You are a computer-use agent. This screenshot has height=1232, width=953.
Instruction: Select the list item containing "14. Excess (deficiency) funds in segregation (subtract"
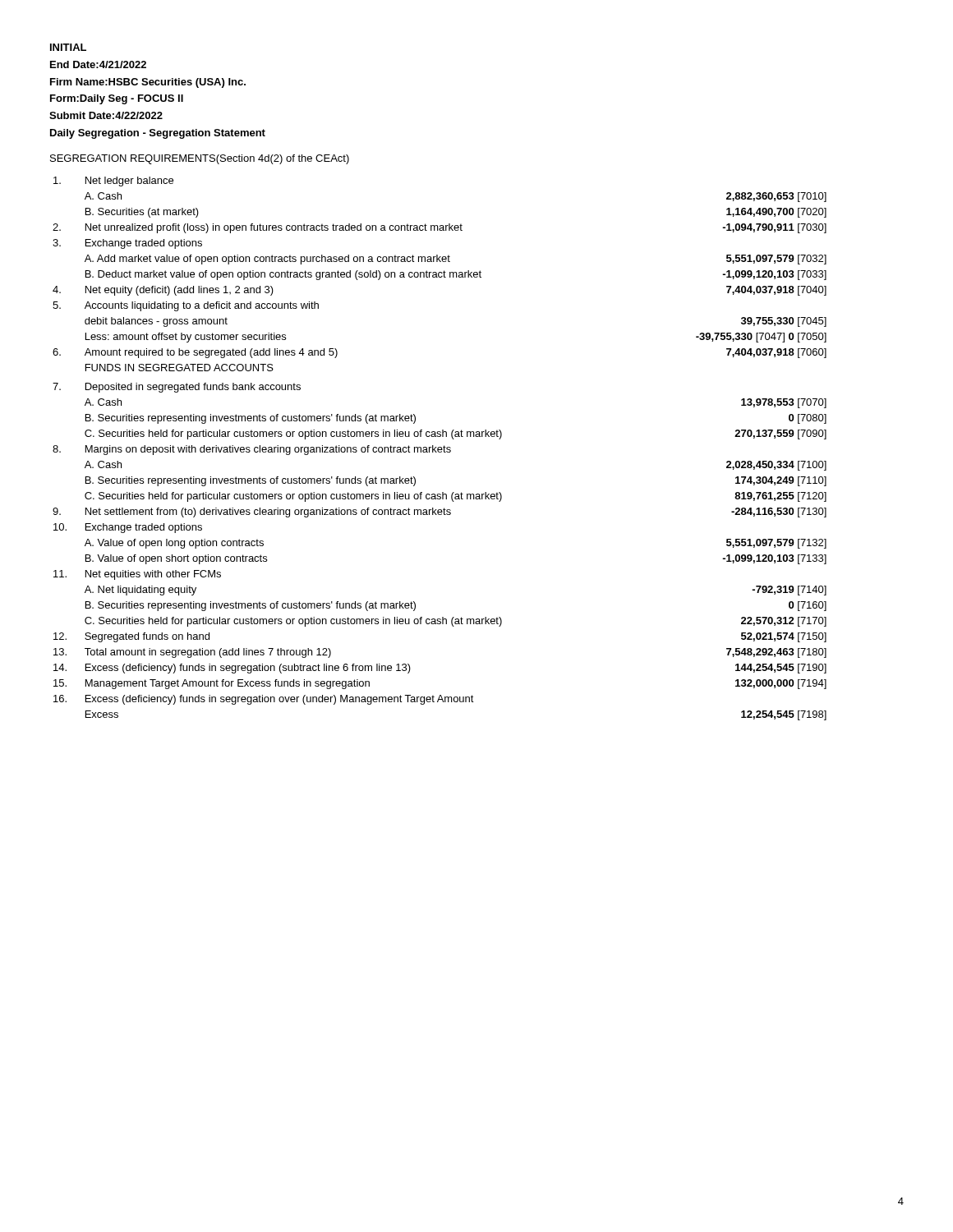click(x=244, y=668)
